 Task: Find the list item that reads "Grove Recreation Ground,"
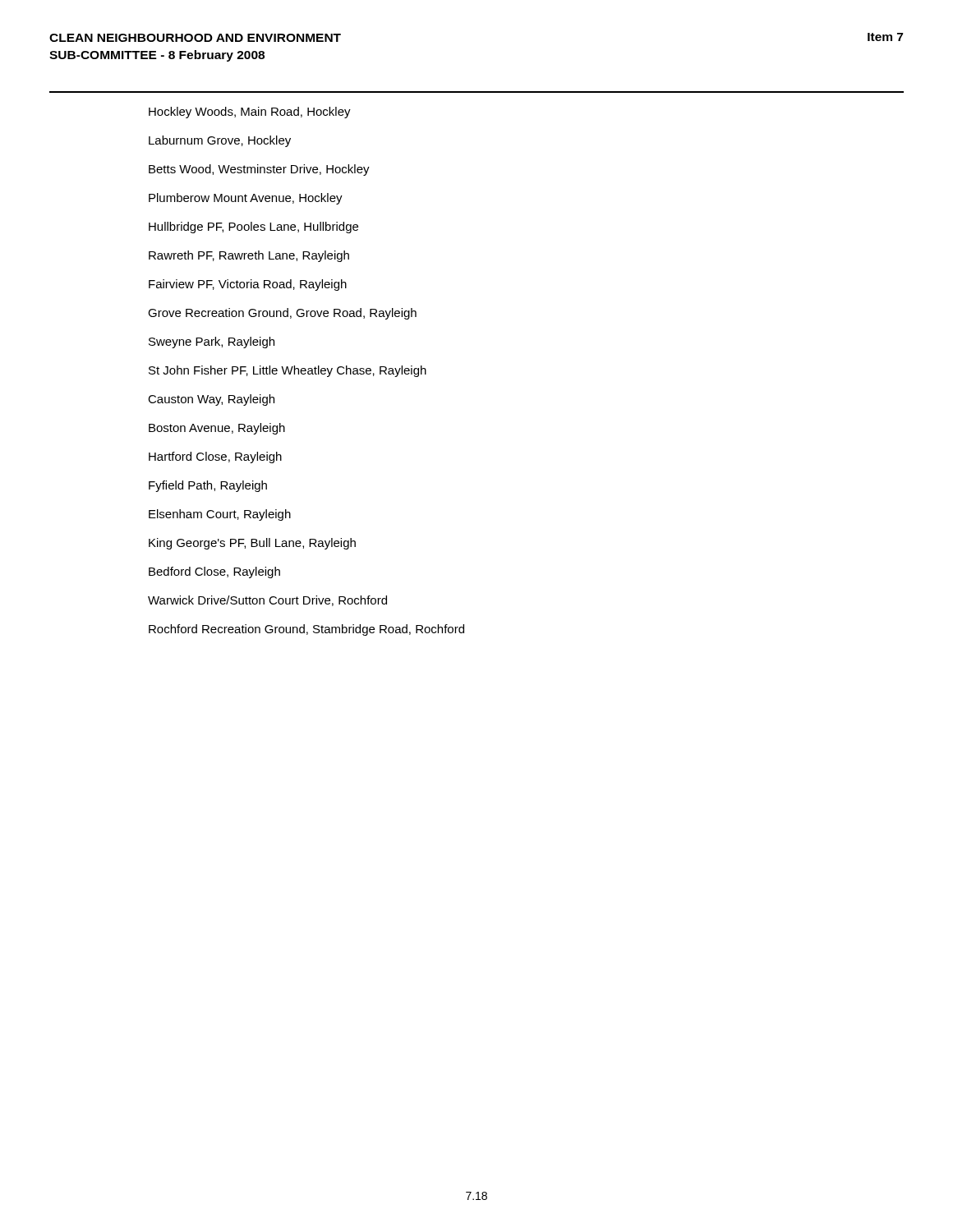click(282, 312)
